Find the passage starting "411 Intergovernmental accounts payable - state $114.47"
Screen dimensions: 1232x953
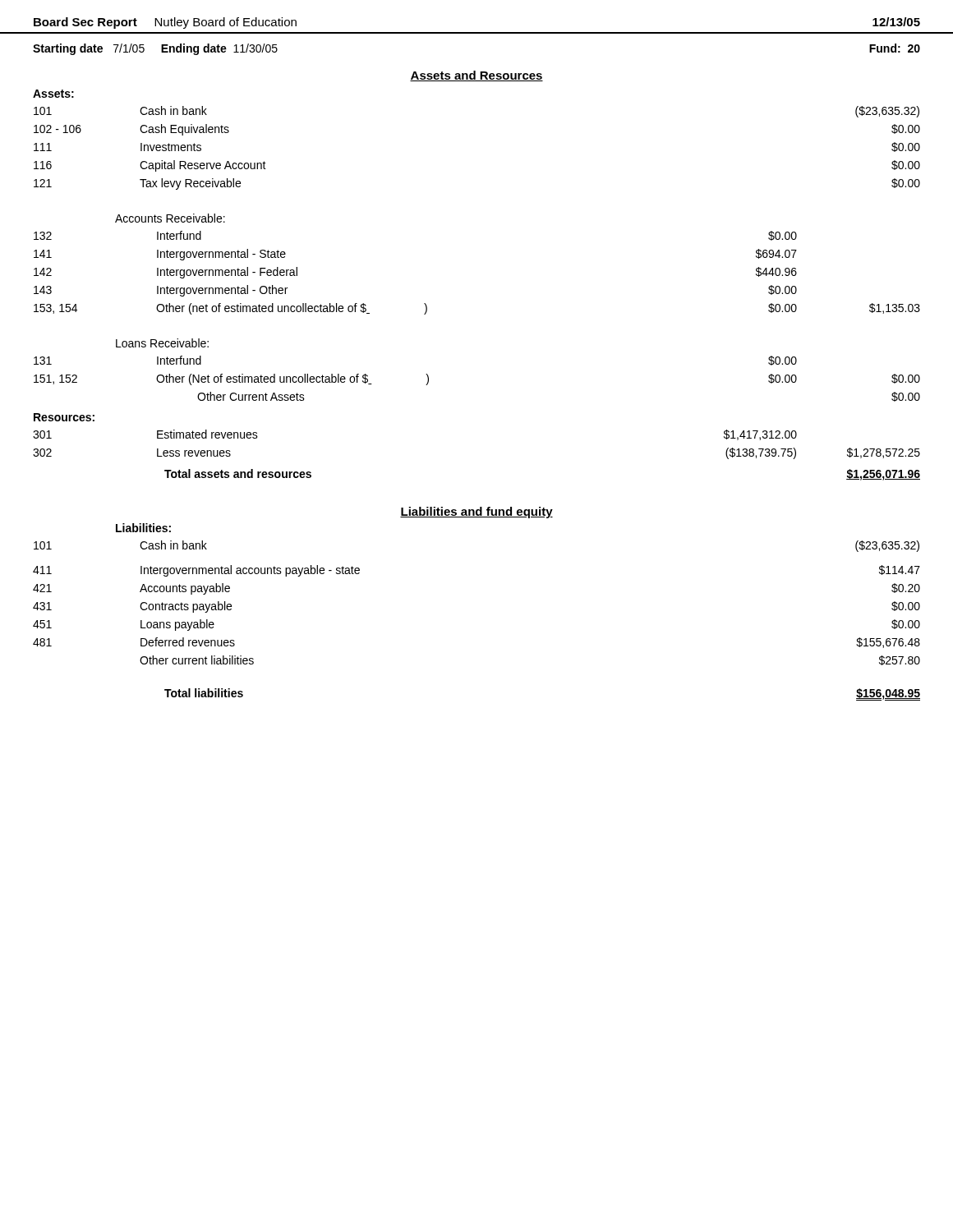pyautogui.click(x=42, y=570)
